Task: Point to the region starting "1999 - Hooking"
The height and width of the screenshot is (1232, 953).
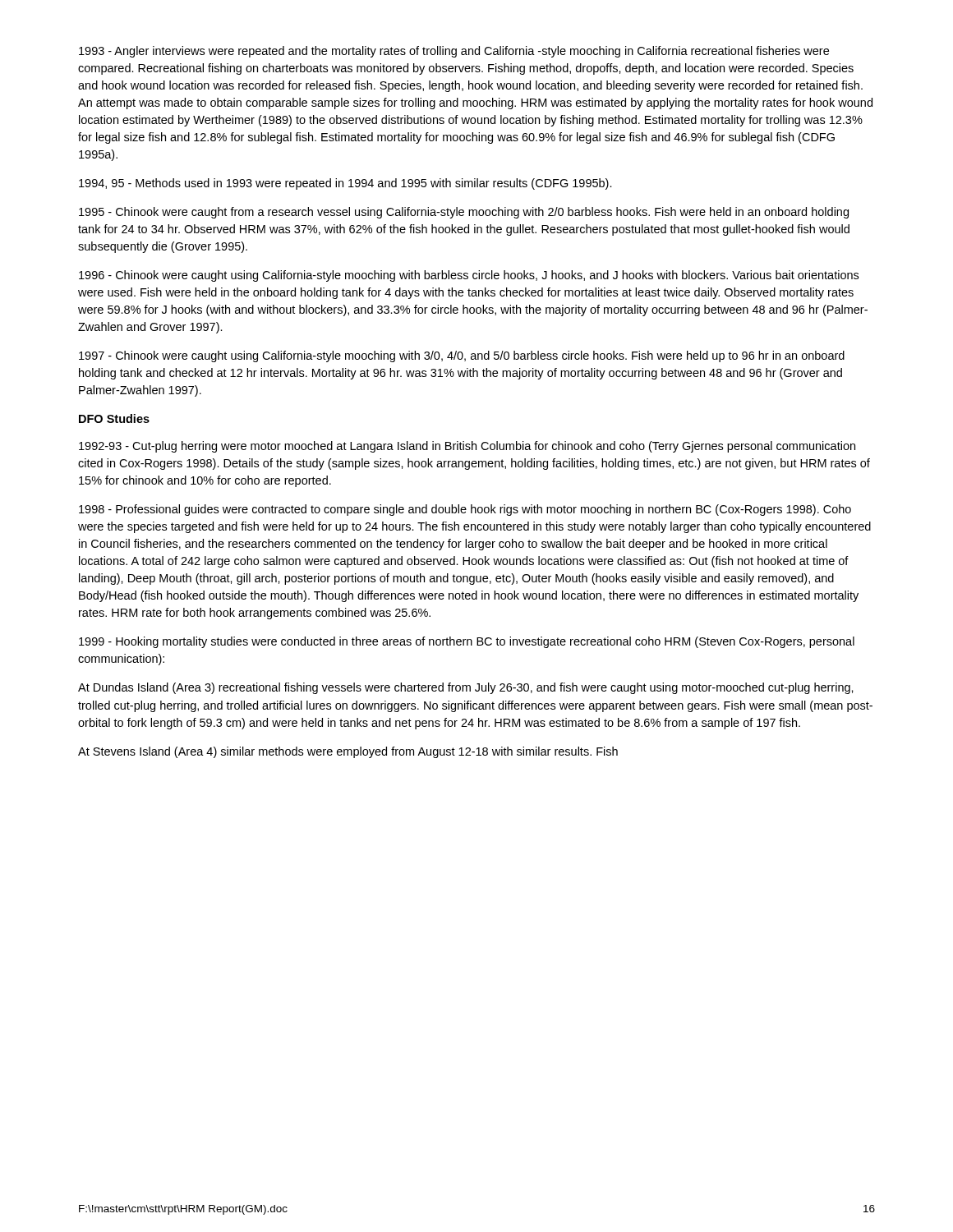Action: 466,650
